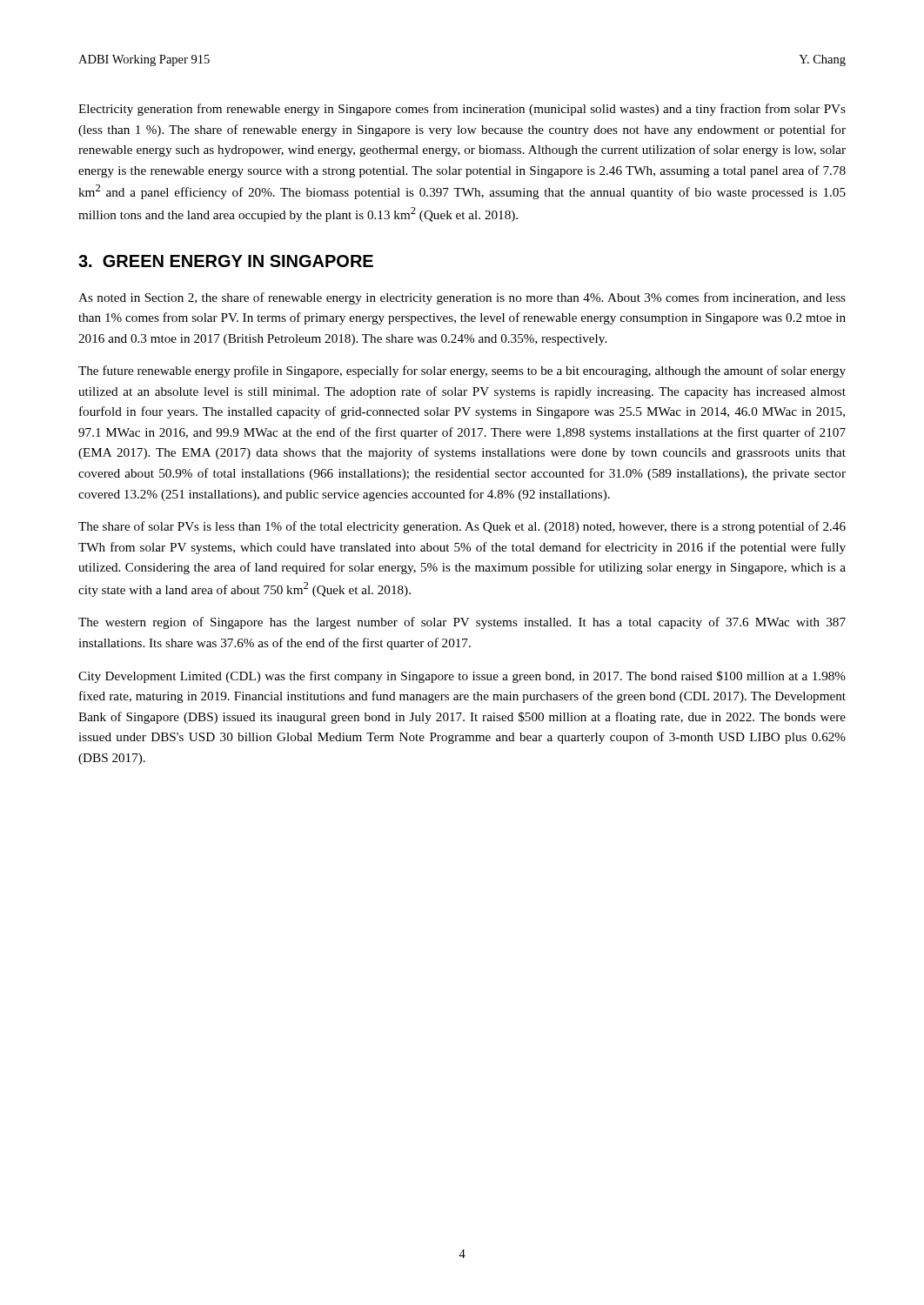The height and width of the screenshot is (1305, 924).
Task: Click the passage that begins "The future renewable energy"
Action: tap(462, 432)
